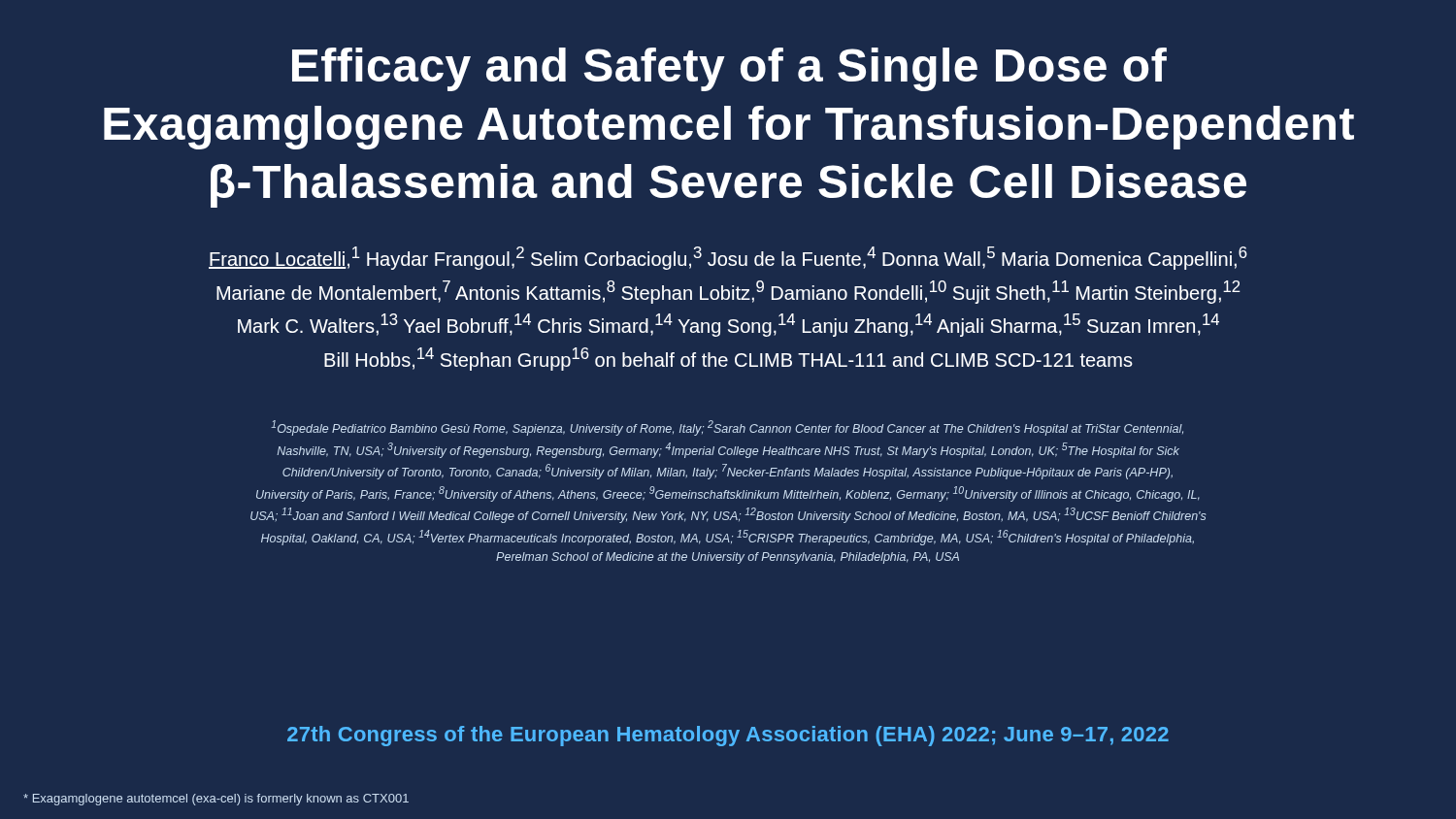The height and width of the screenshot is (819, 1456).
Task: Locate the text block that reads "1Ospedale Pediatrico Bambino Gesù Rome, Sapienza, University of"
Action: [728, 492]
